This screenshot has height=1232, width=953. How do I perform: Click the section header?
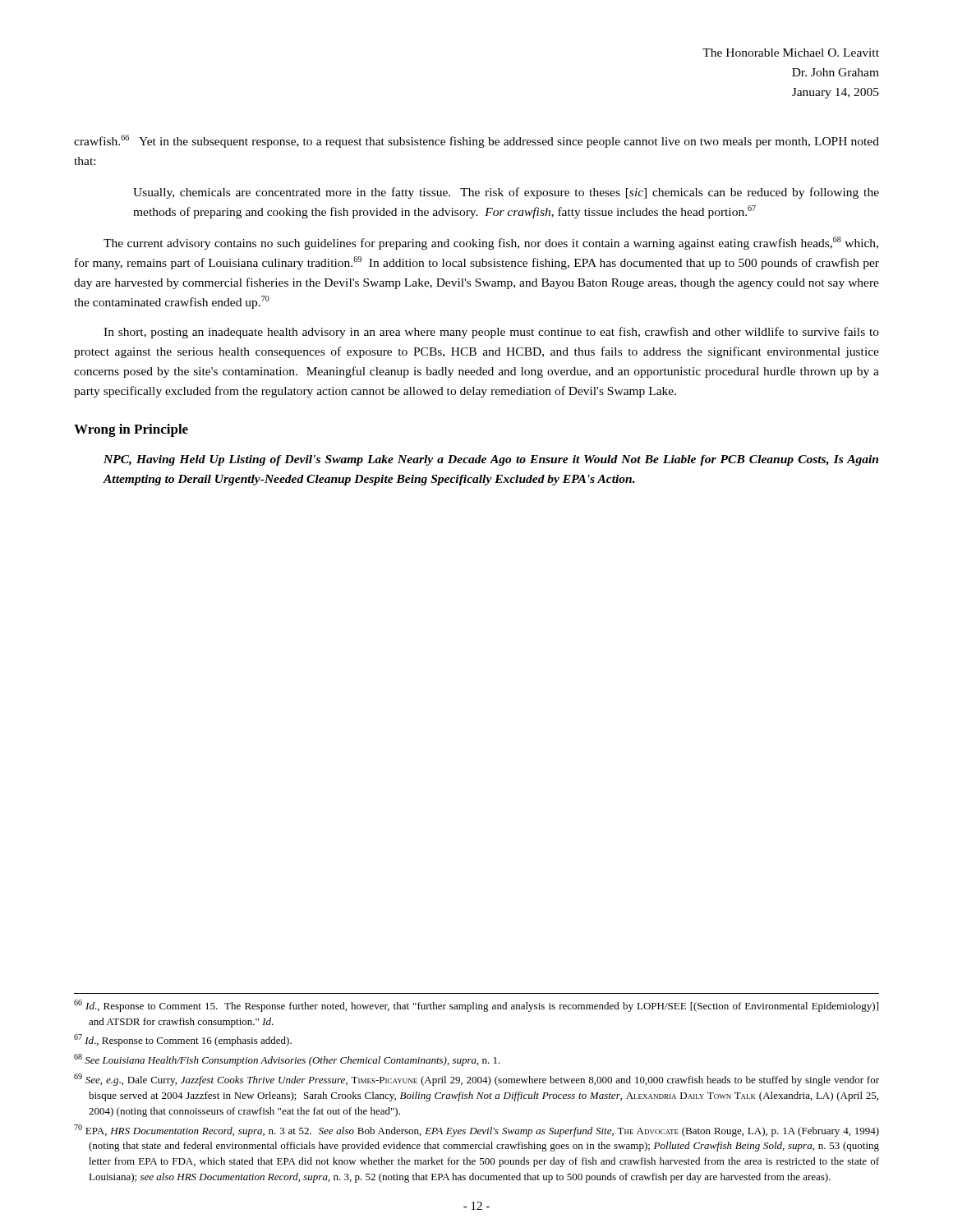(x=131, y=429)
